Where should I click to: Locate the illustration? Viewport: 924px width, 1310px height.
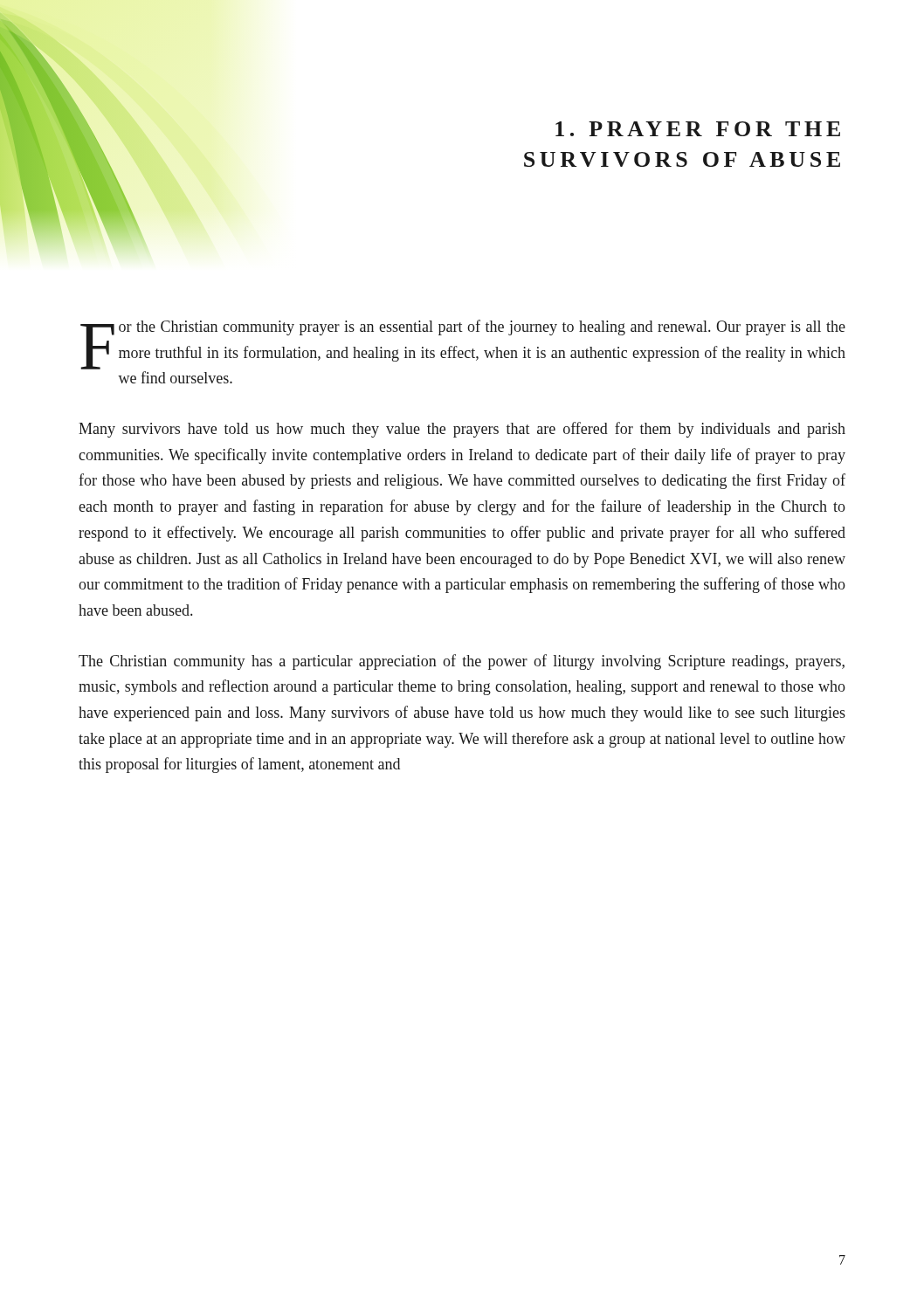[148, 135]
